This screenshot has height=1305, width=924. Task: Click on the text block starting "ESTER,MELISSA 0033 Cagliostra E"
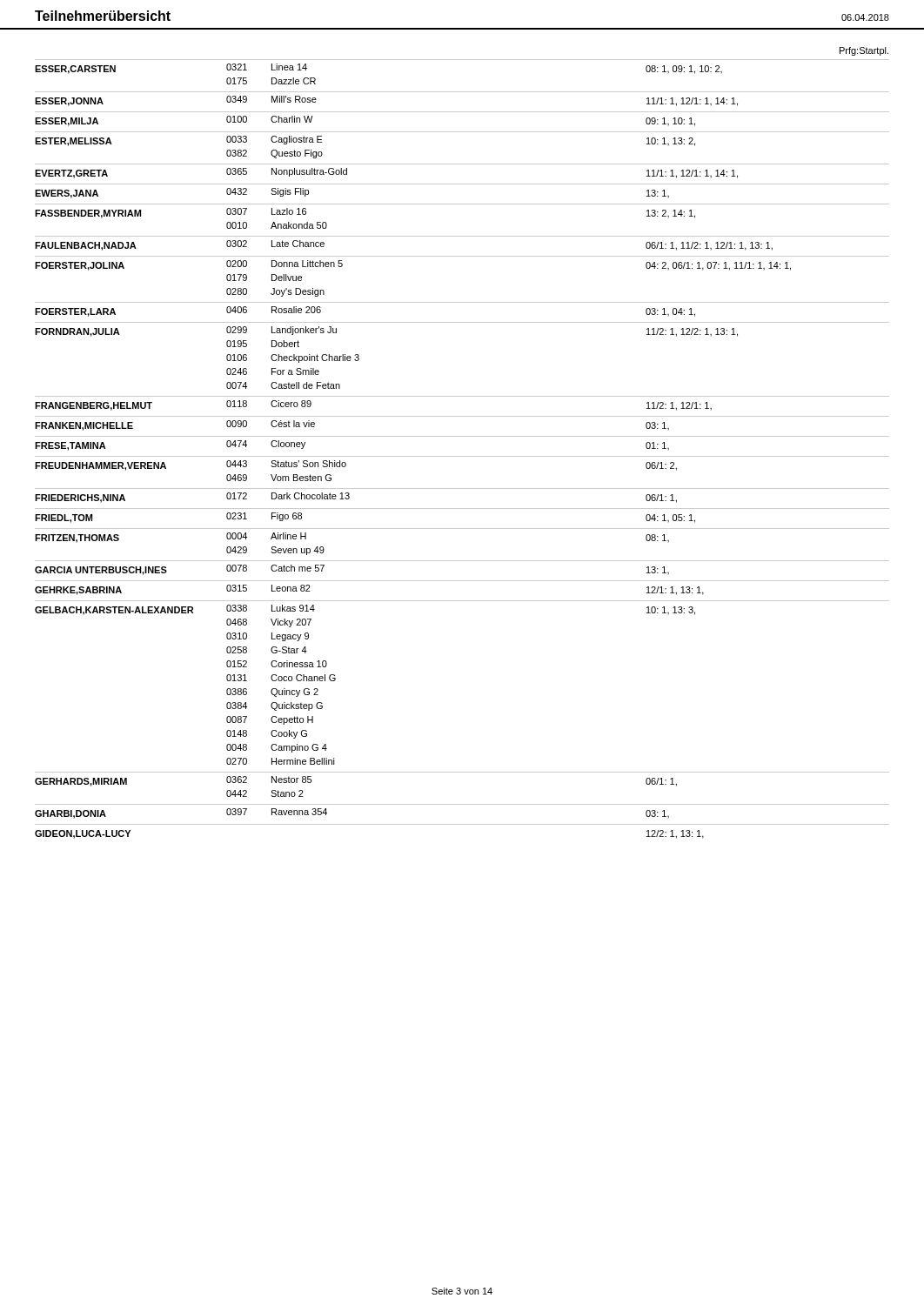[73, 141]
